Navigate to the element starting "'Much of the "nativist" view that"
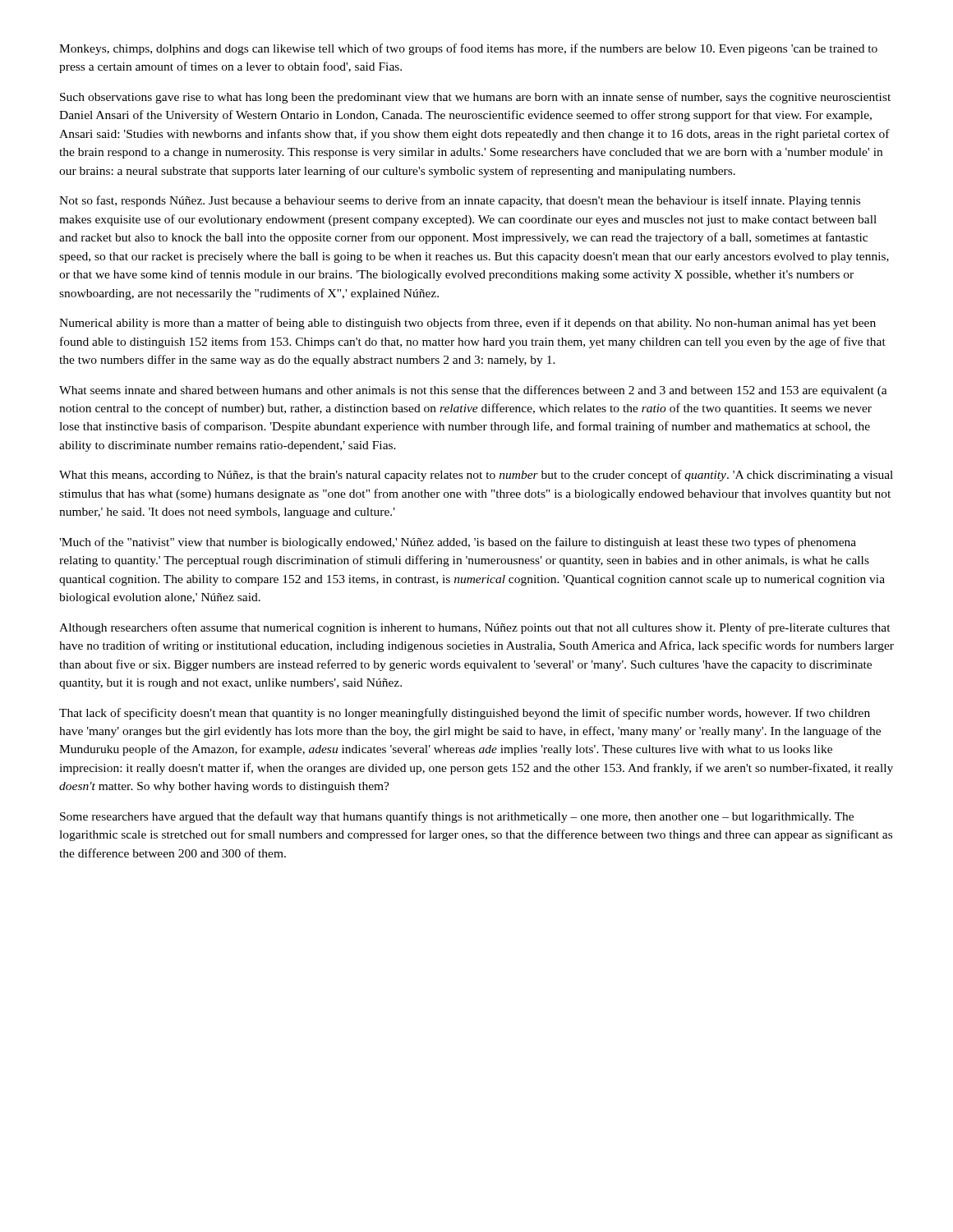The image size is (953, 1232). 472,569
